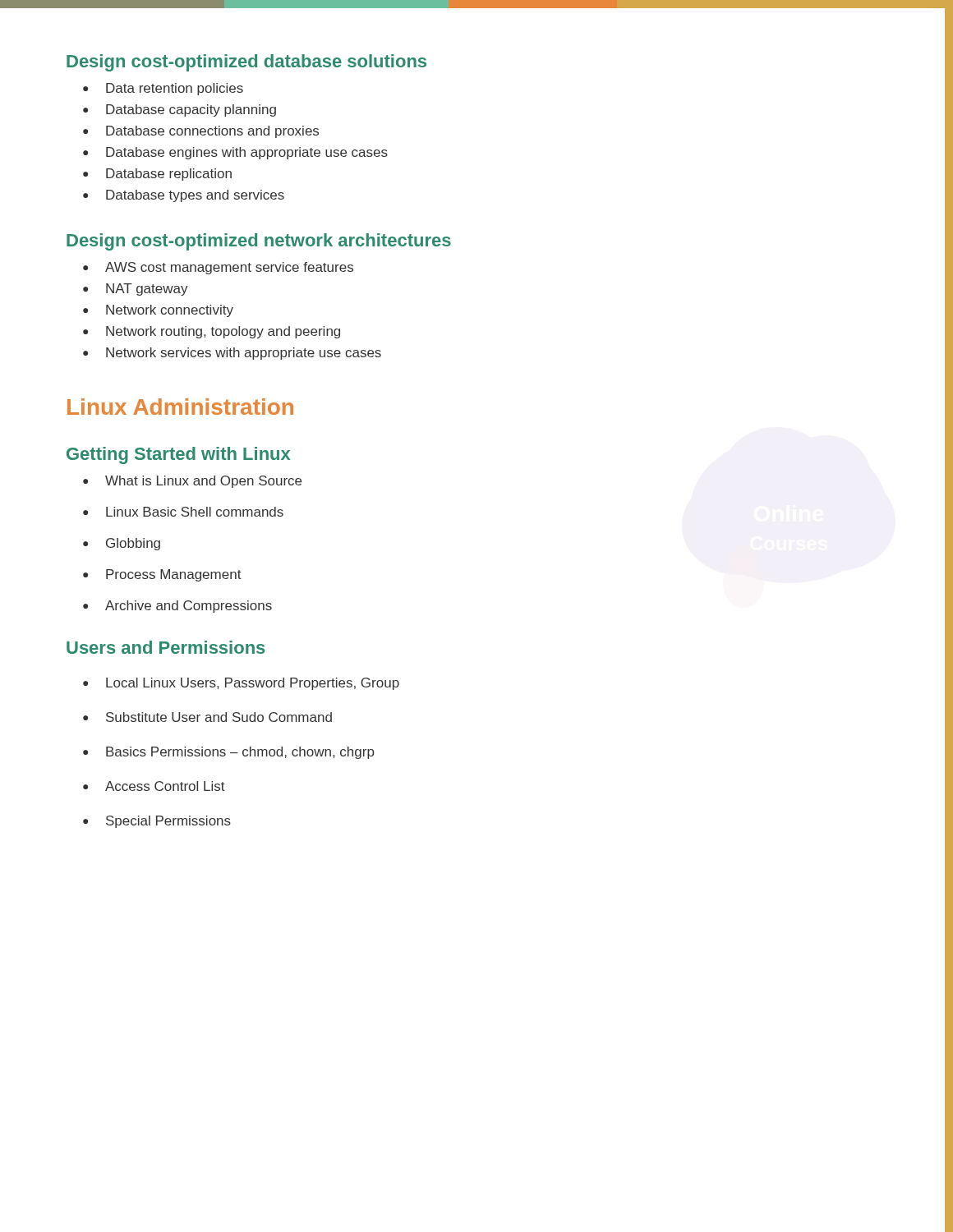Point to the block beginning "Local Linux Users,"
This screenshot has width=953, height=1232.
pos(241,684)
